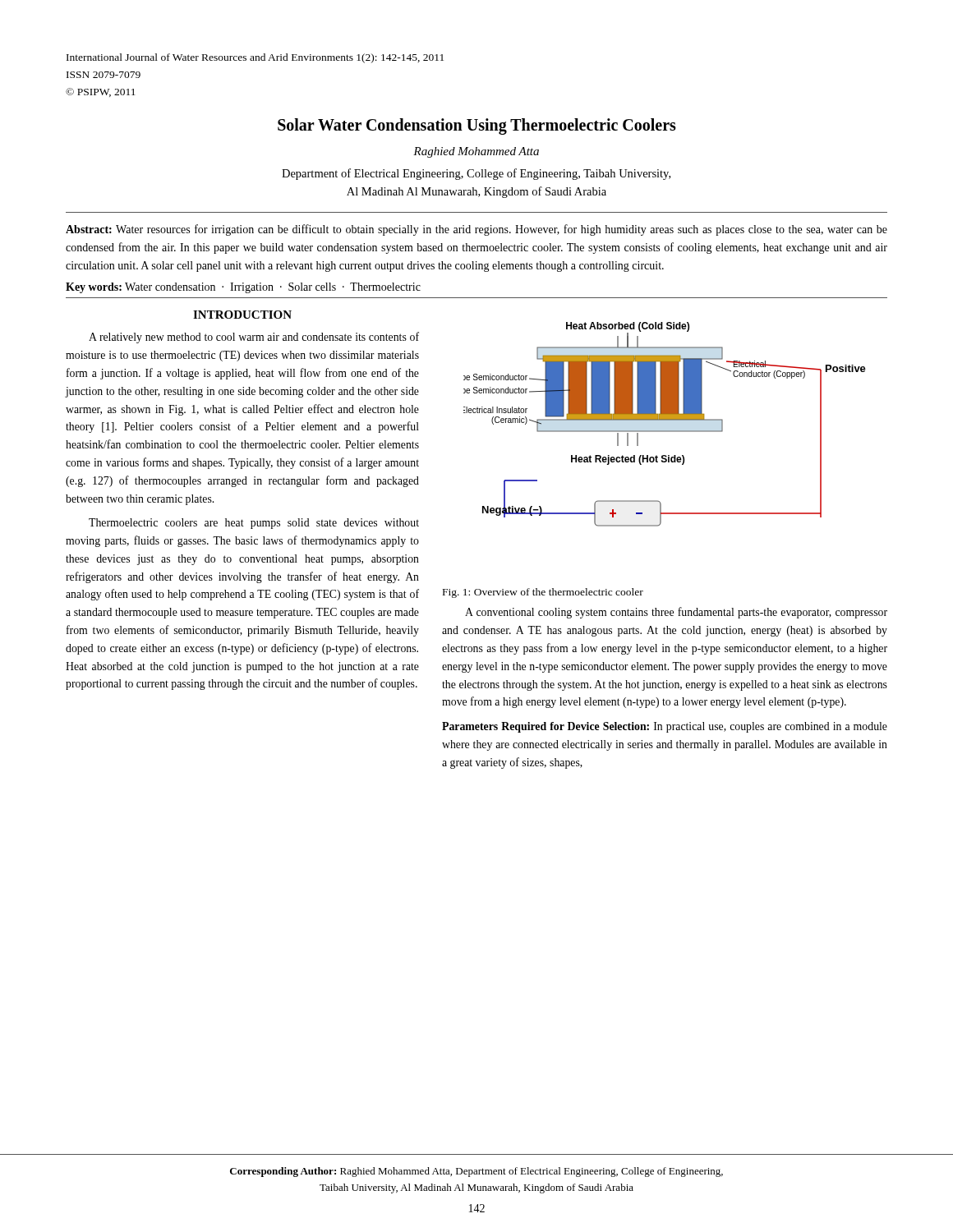Point to the region starting "Abstract: Water resources for irrigation can"
Viewport: 953px width, 1232px height.
tap(476, 248)
